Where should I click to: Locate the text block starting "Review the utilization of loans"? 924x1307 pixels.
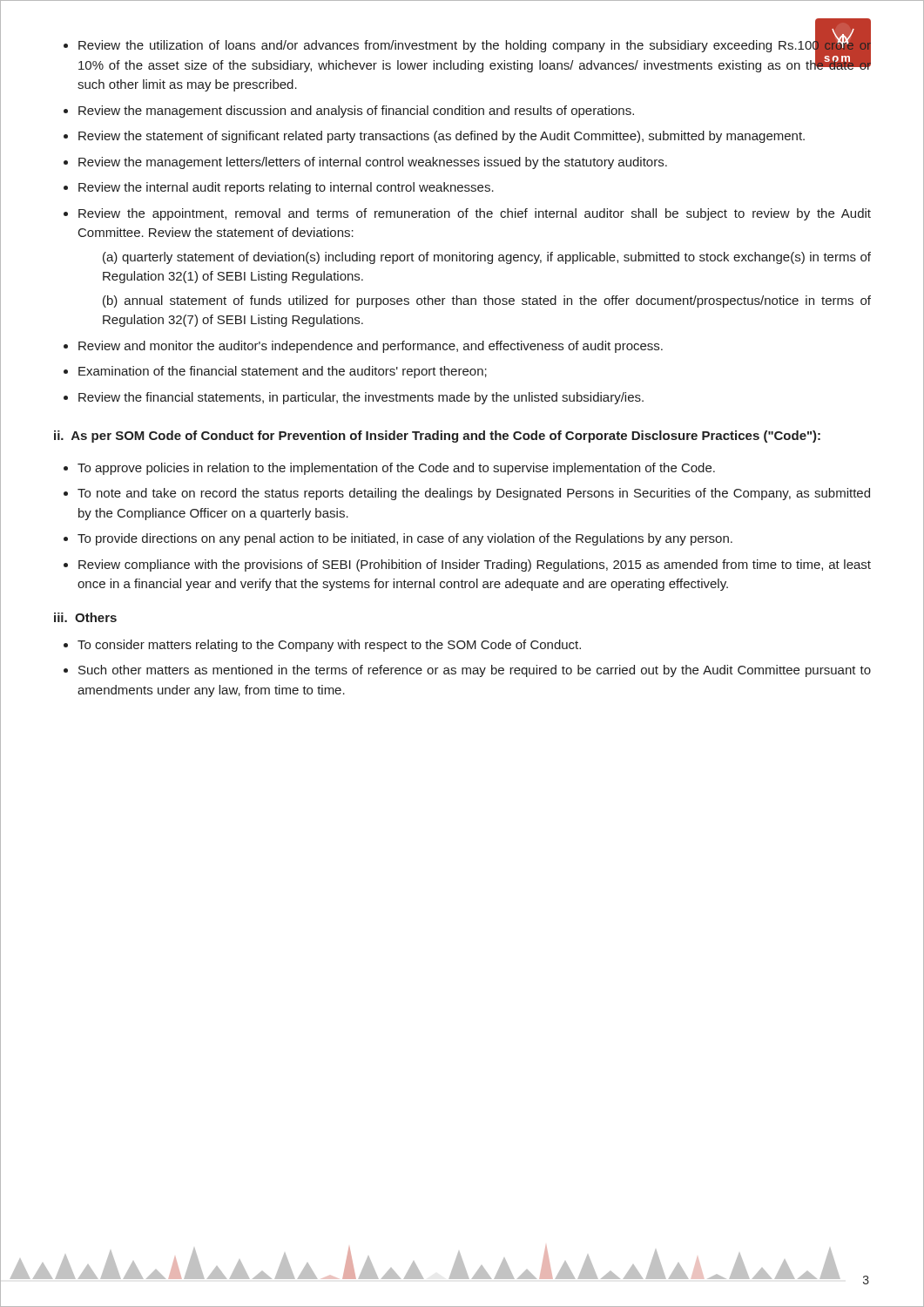pyautogui.click(x=462, y=65)
